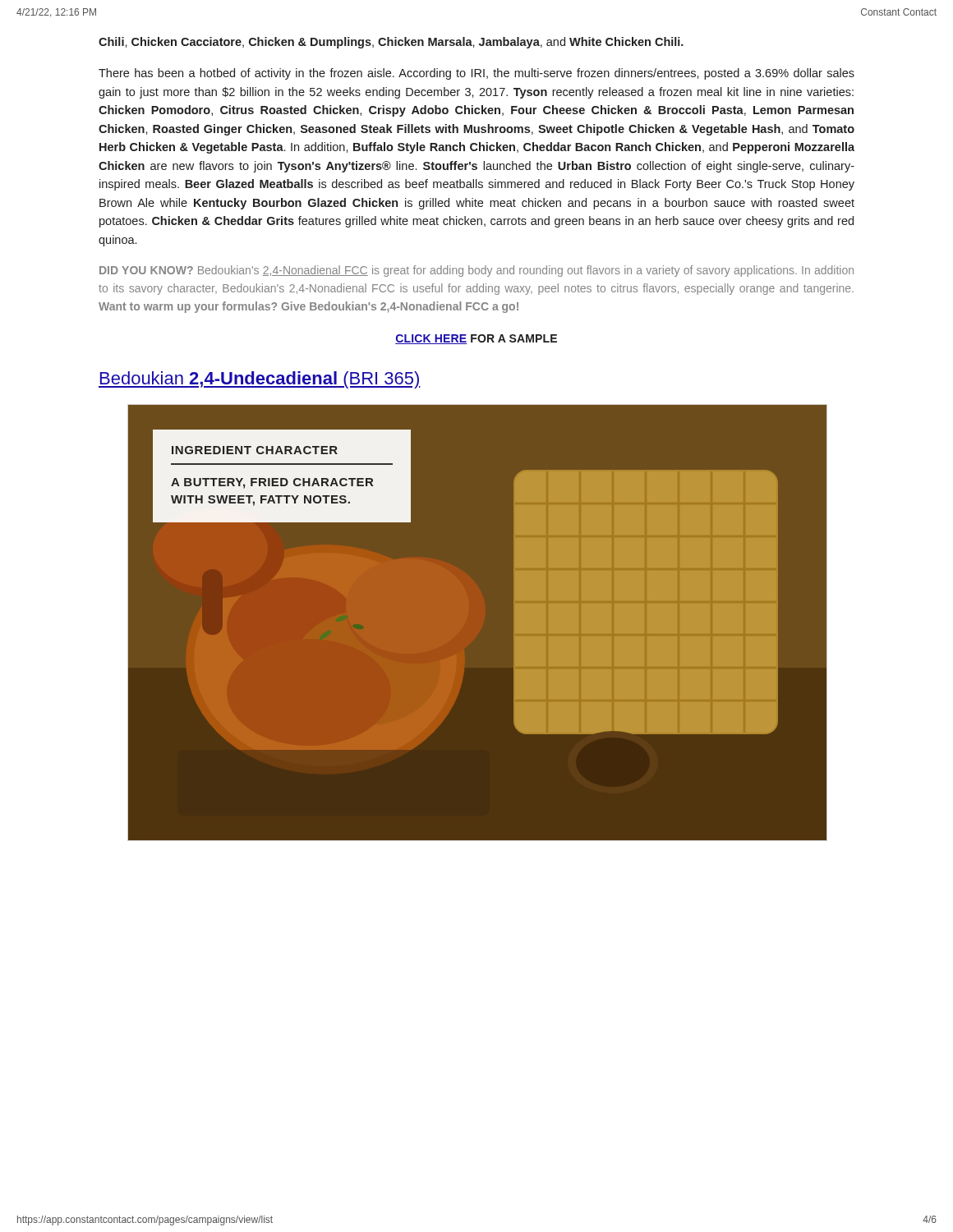
Task: Locate the text "Bedoukian 2,4-Undecadienal (BRI 365)"
Action: click(x=259, y=378)
